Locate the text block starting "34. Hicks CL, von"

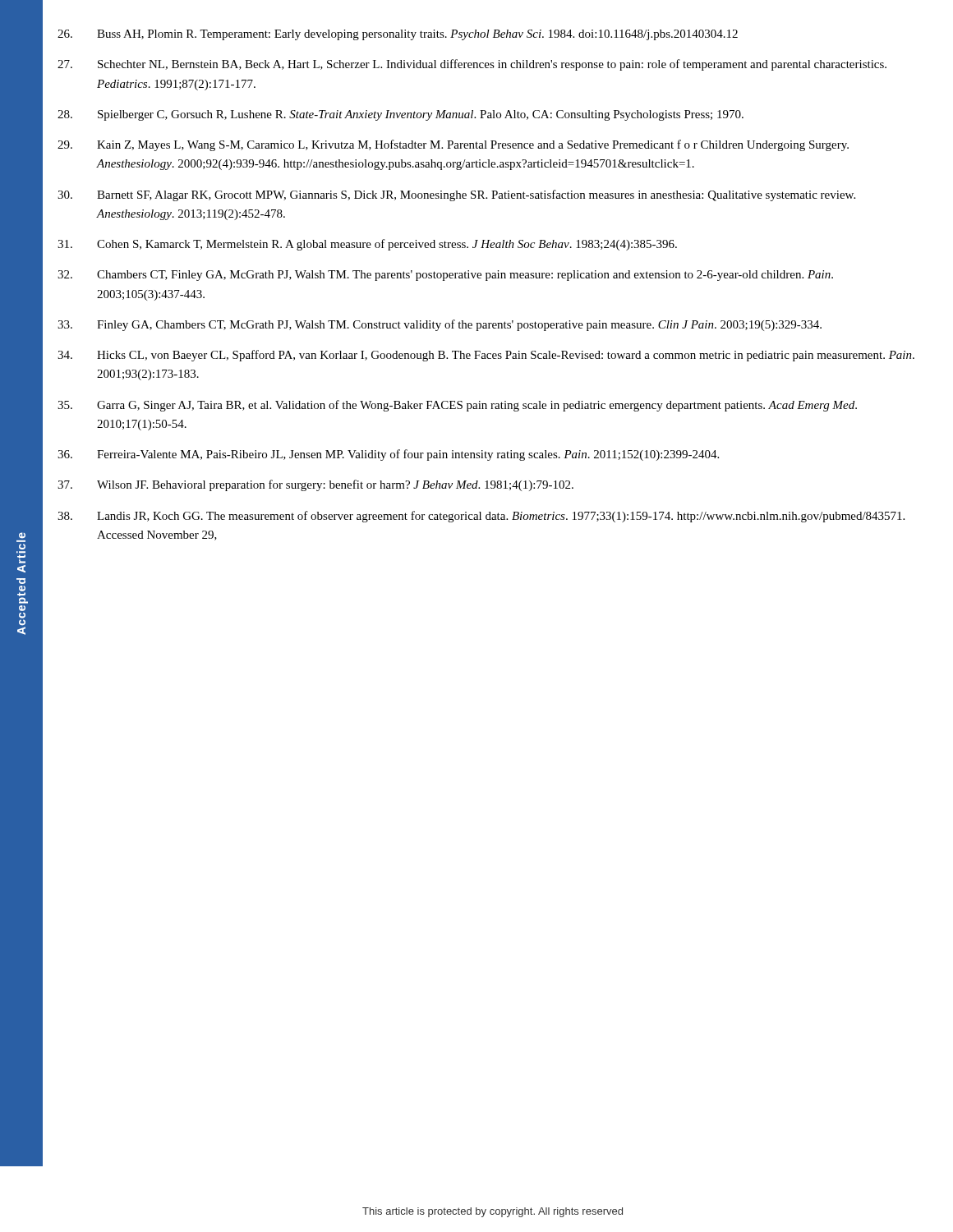pos(489,365)
